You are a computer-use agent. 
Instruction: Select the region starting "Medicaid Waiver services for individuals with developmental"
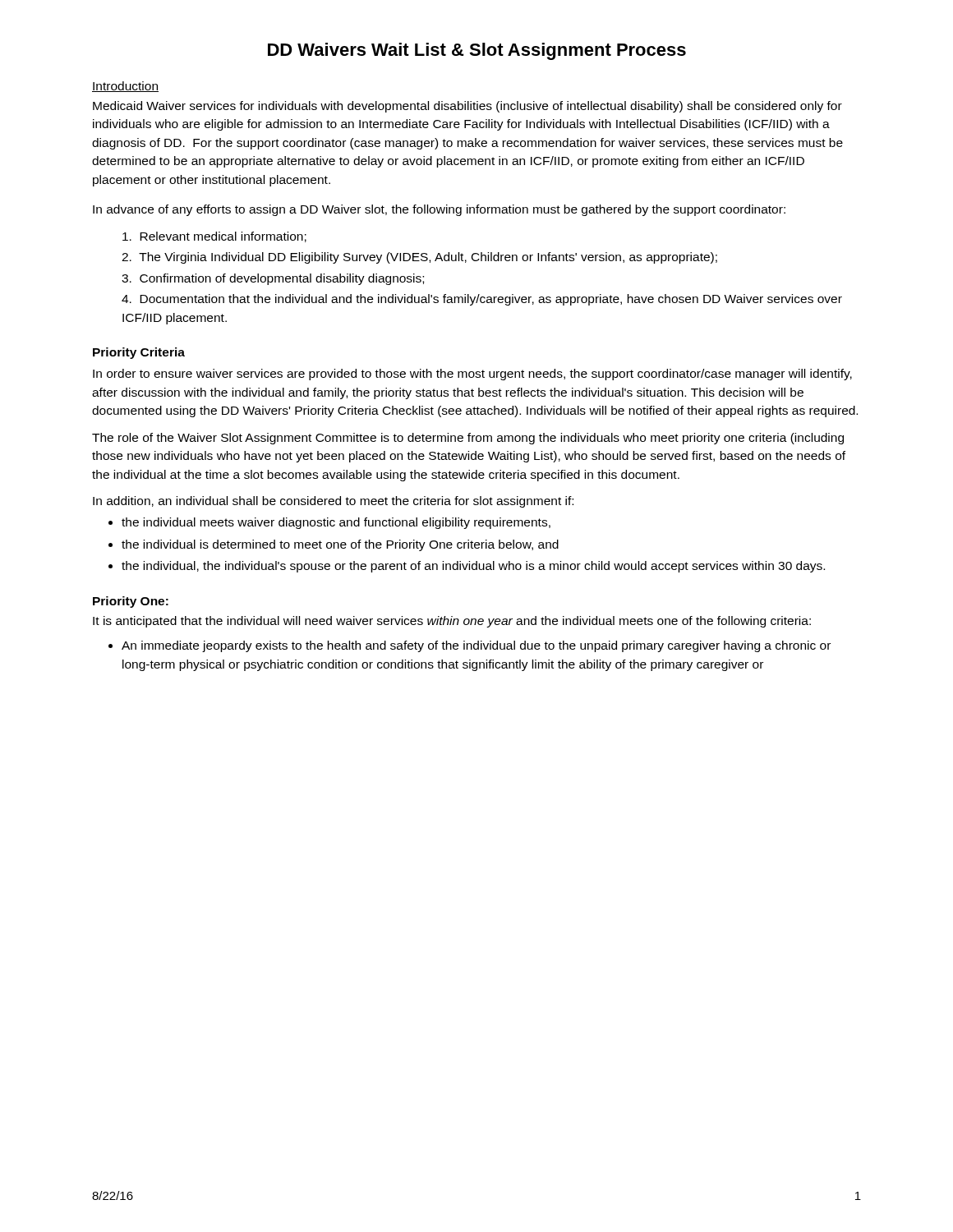point(467,142)
